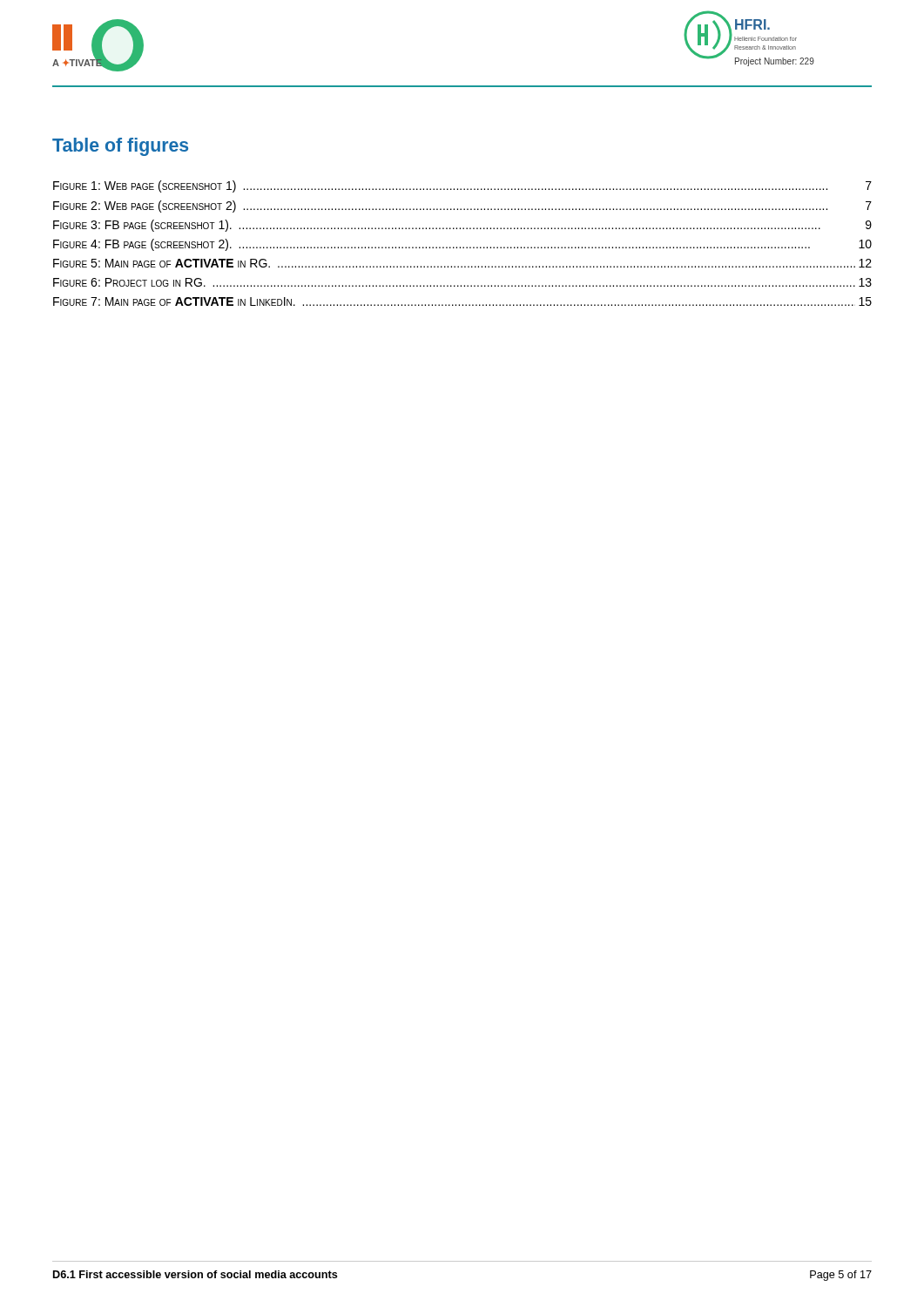Find the list item with the text "Figure 1: Web page (screenshot 1)"
The height and width of the screenshot is (1307, 924).
pos(462,186)
